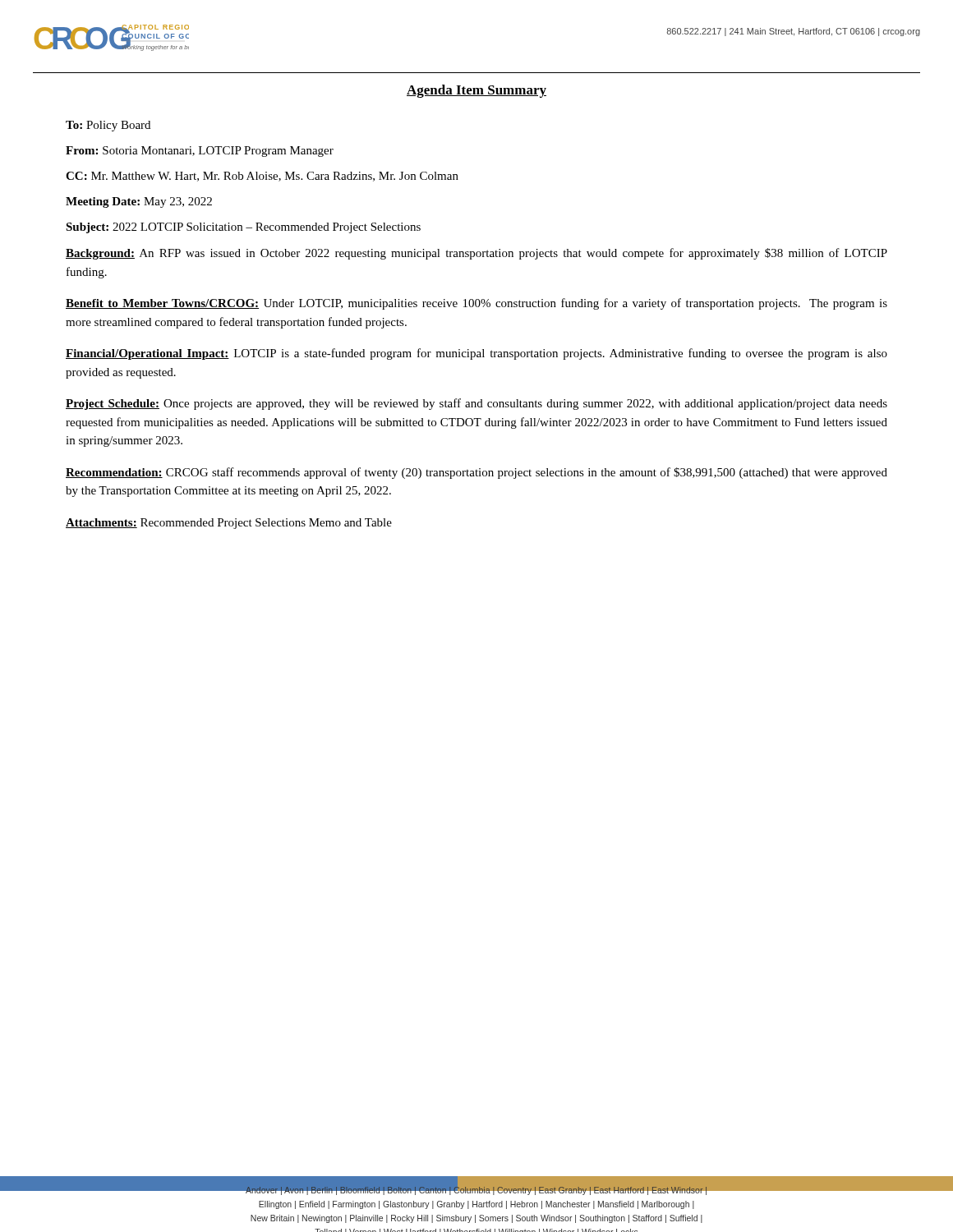This screenshot has width=953, height=1232.
Task: Click the title
Action: coord(476,90)
